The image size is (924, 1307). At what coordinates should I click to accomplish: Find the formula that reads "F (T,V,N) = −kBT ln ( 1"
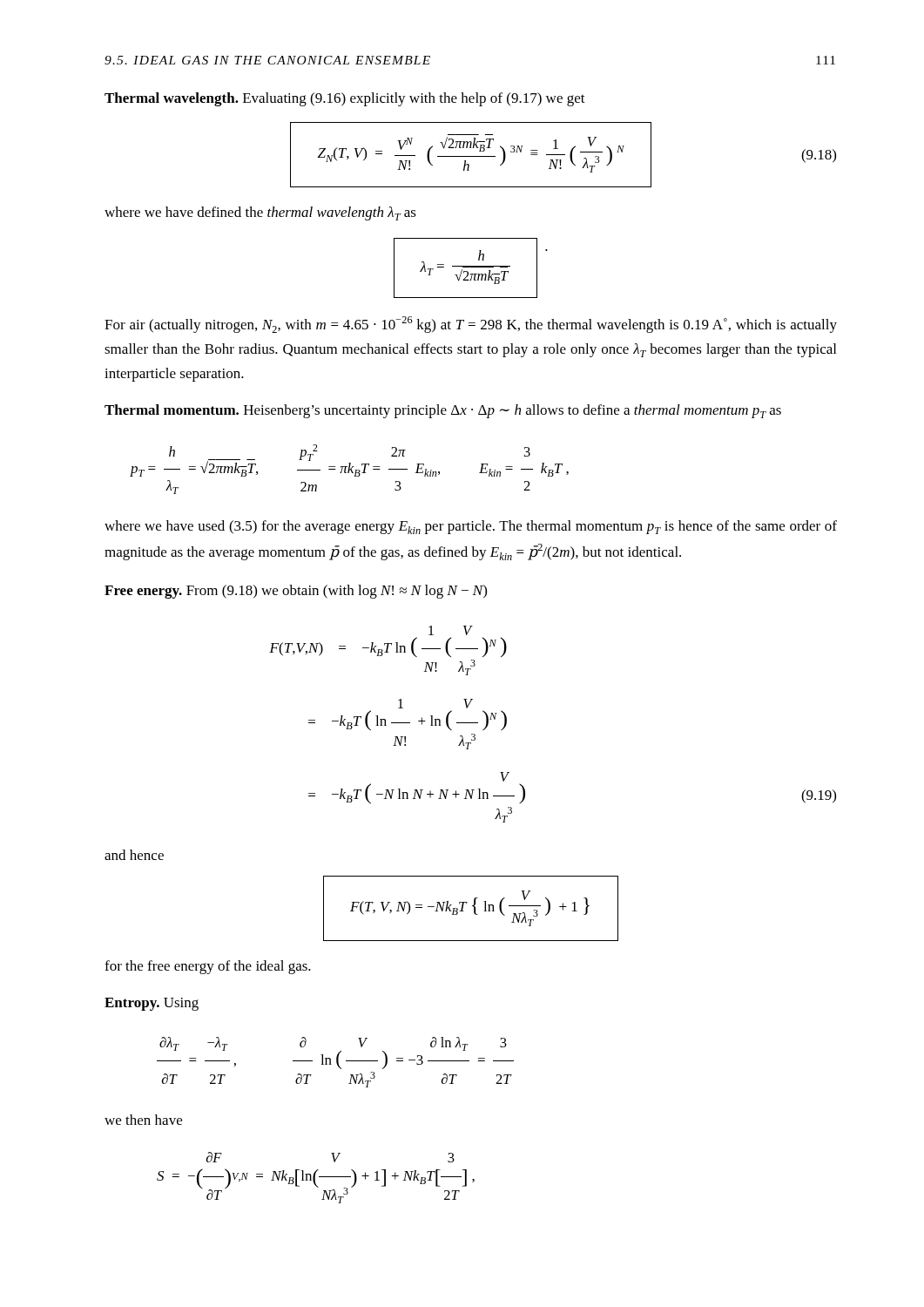[x=506, y=723]
